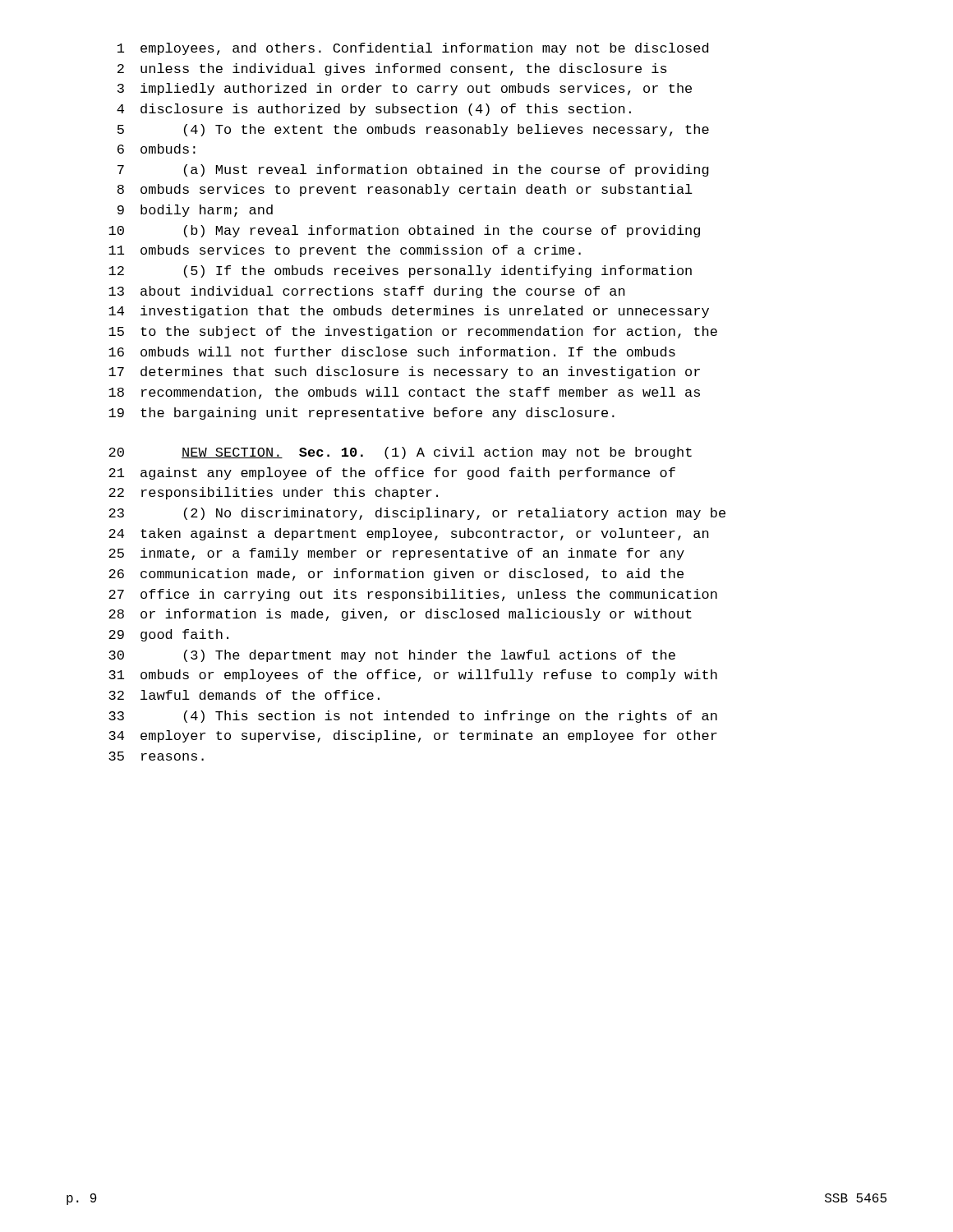Point to the block beginning "20 NEW SECTION. Sec. 10. (1)"
The width and height of the screenshot is (953, 1232).
pos(485,454)
